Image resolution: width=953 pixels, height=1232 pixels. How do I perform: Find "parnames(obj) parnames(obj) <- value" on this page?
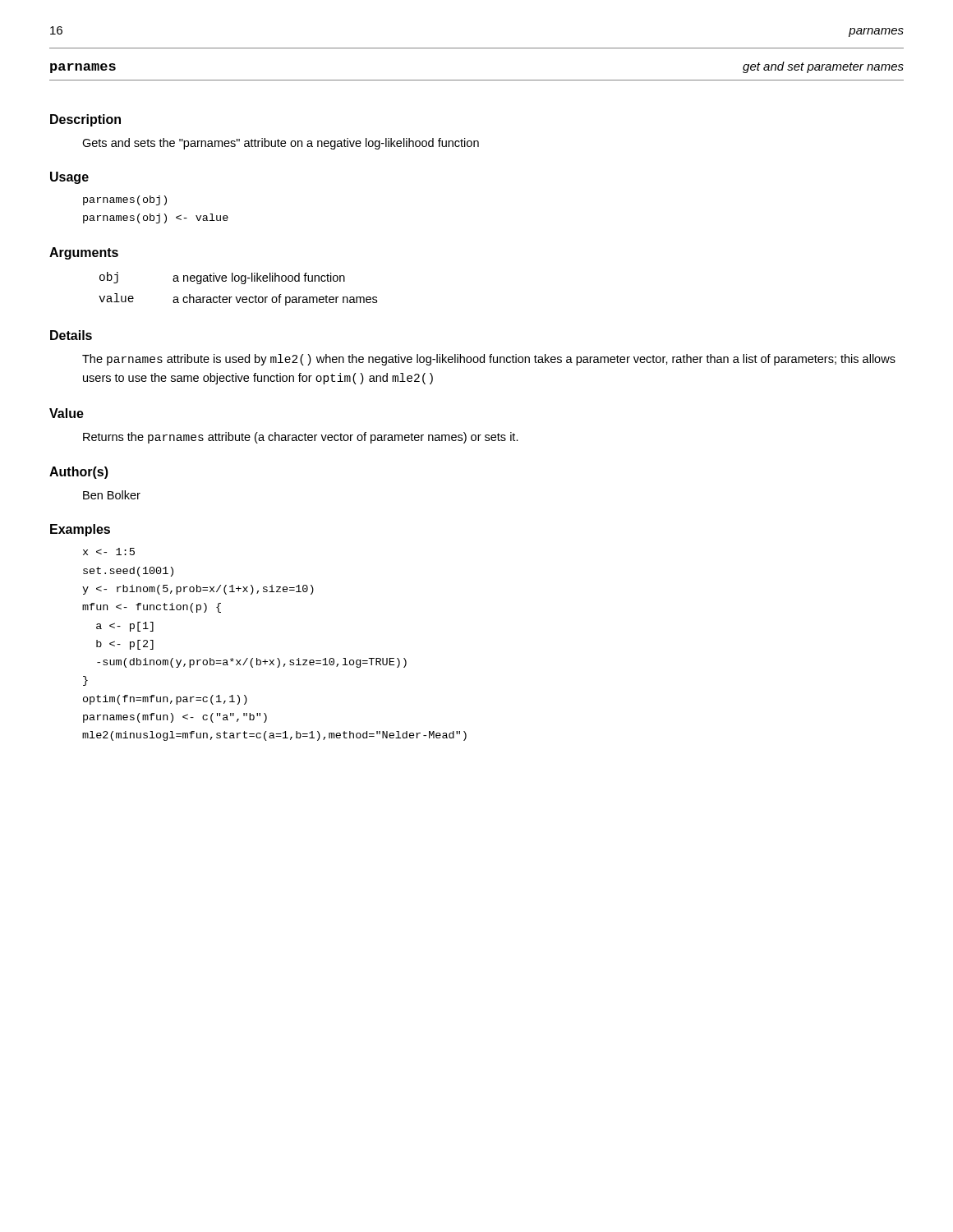(x=155, y=209)
